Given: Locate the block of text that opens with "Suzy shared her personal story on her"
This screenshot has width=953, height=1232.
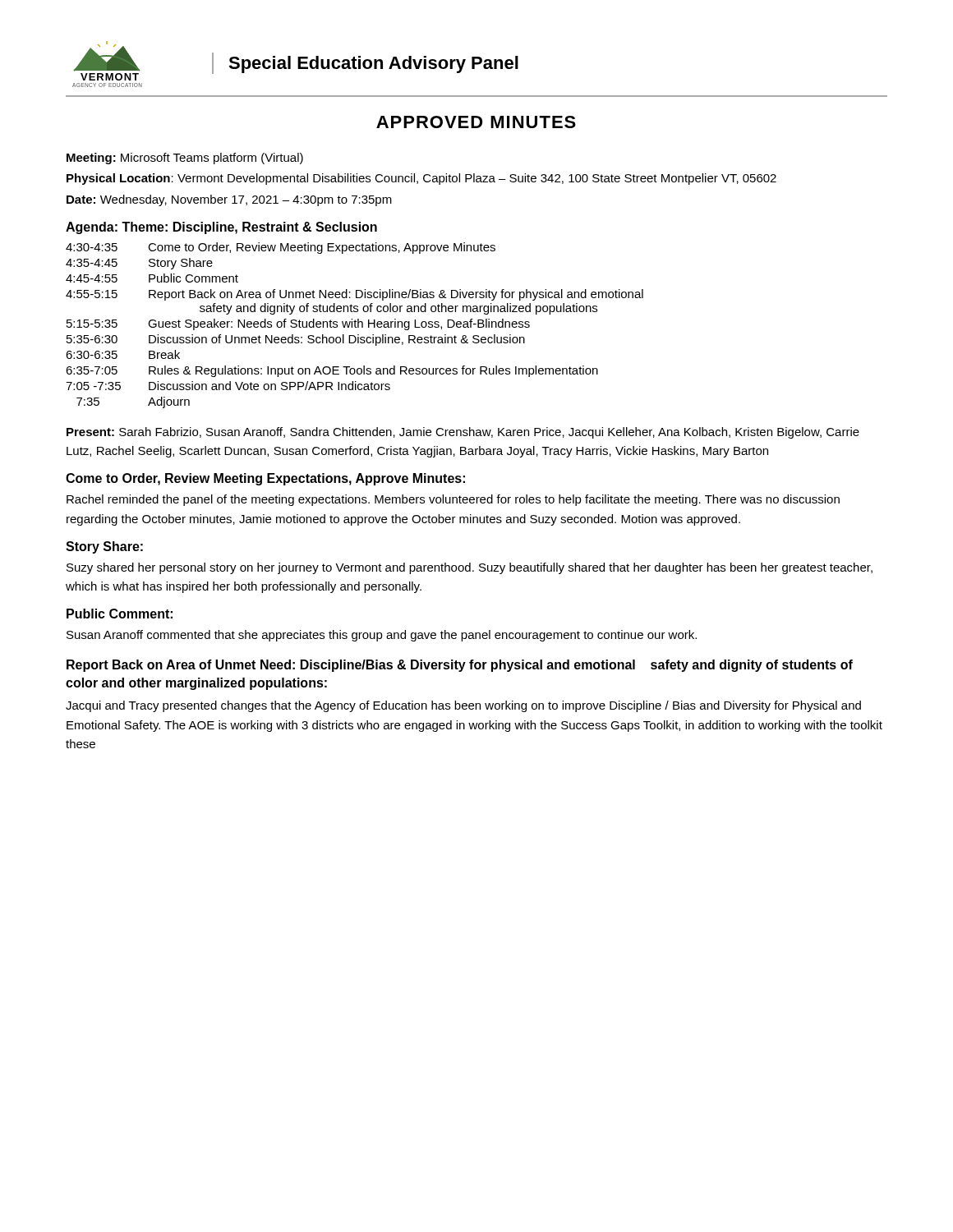Looking at the screenshot, I should [x=470, y=576].
